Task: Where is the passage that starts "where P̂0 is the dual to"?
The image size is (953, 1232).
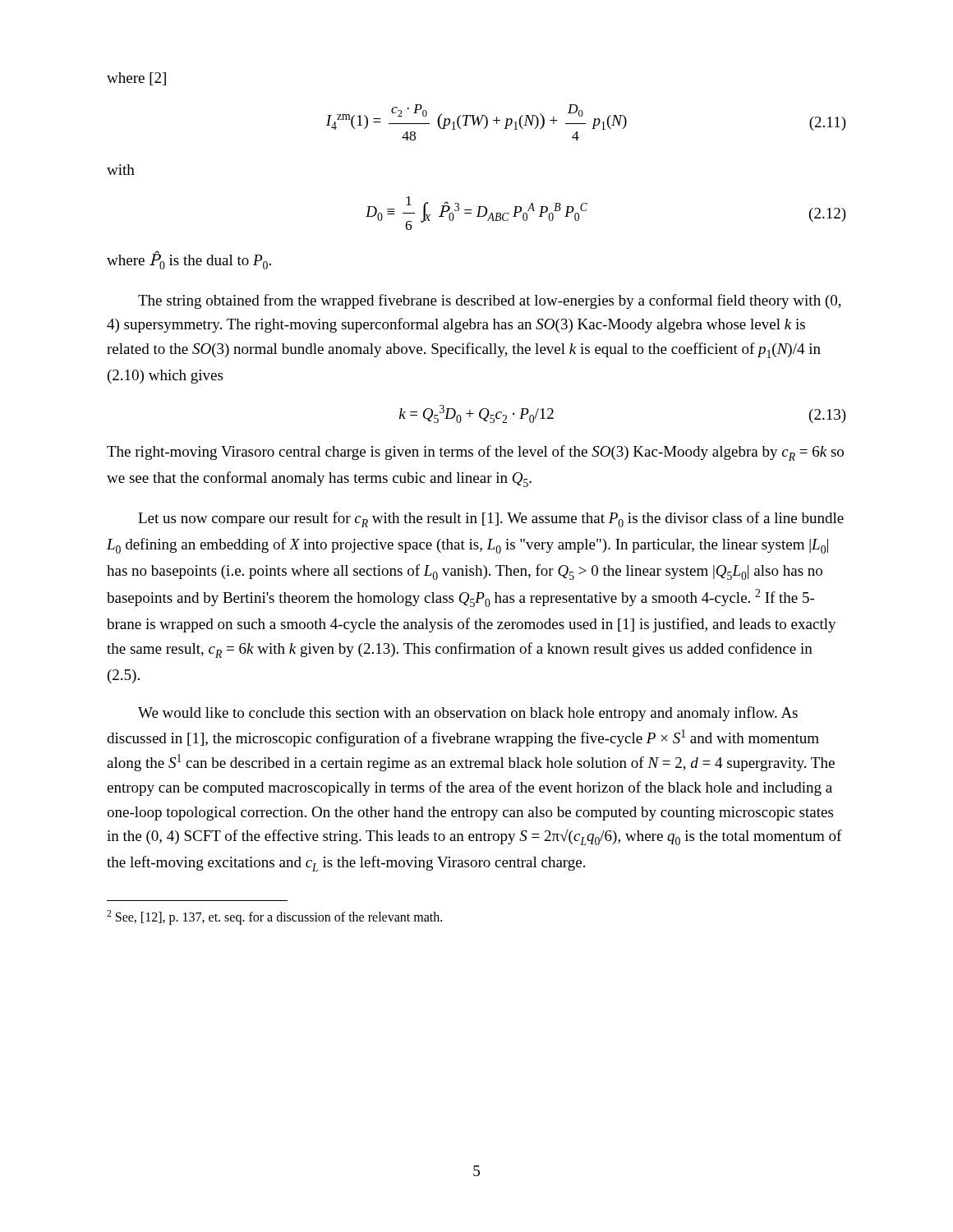Action: [189, 261]
